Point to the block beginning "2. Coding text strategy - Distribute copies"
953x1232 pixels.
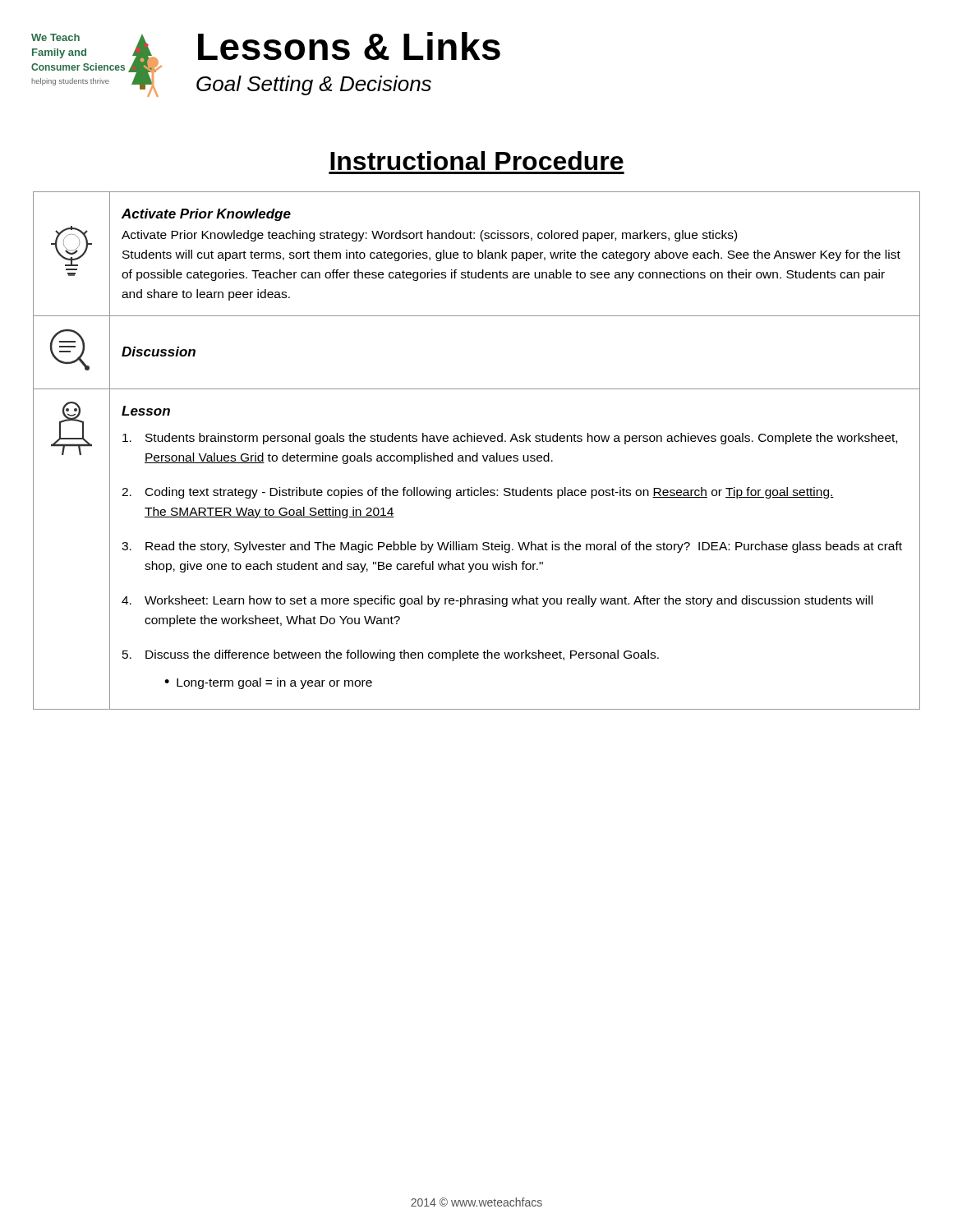[x=477, y=502]
